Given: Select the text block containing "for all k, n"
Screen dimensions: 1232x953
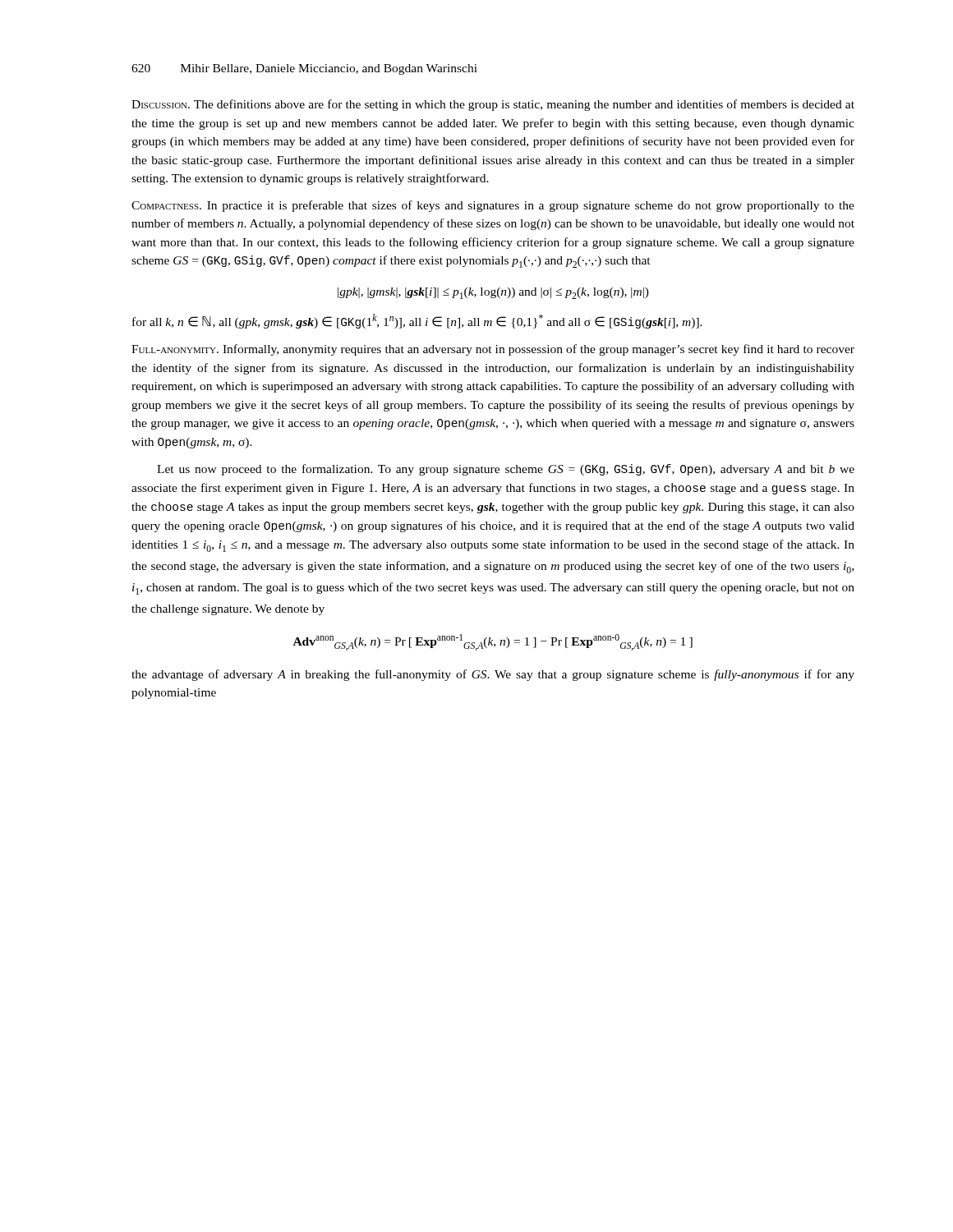Looking at the screenshot, I should pyautogui.click(x=493, y=322).
